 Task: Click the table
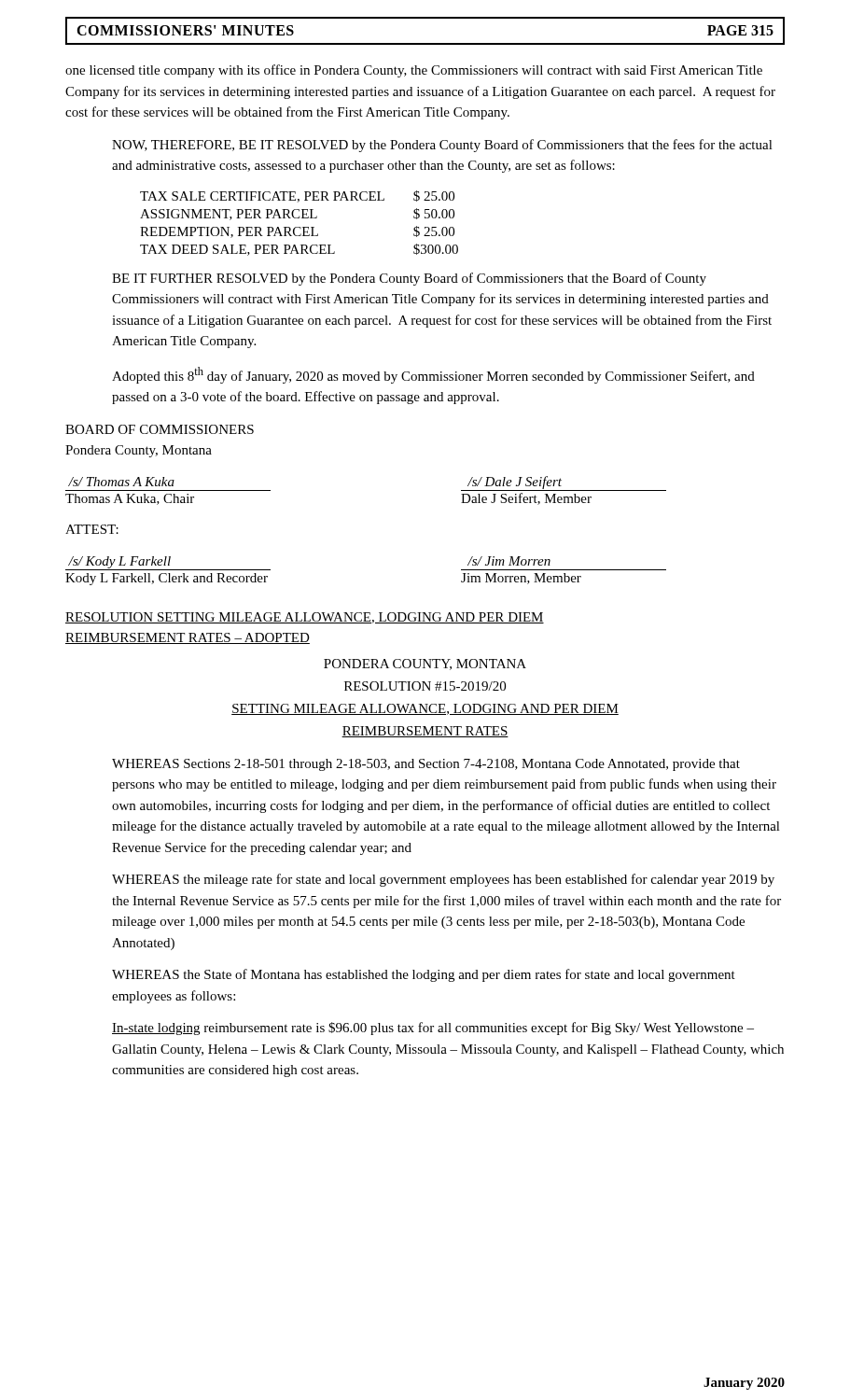click(425, 223)
